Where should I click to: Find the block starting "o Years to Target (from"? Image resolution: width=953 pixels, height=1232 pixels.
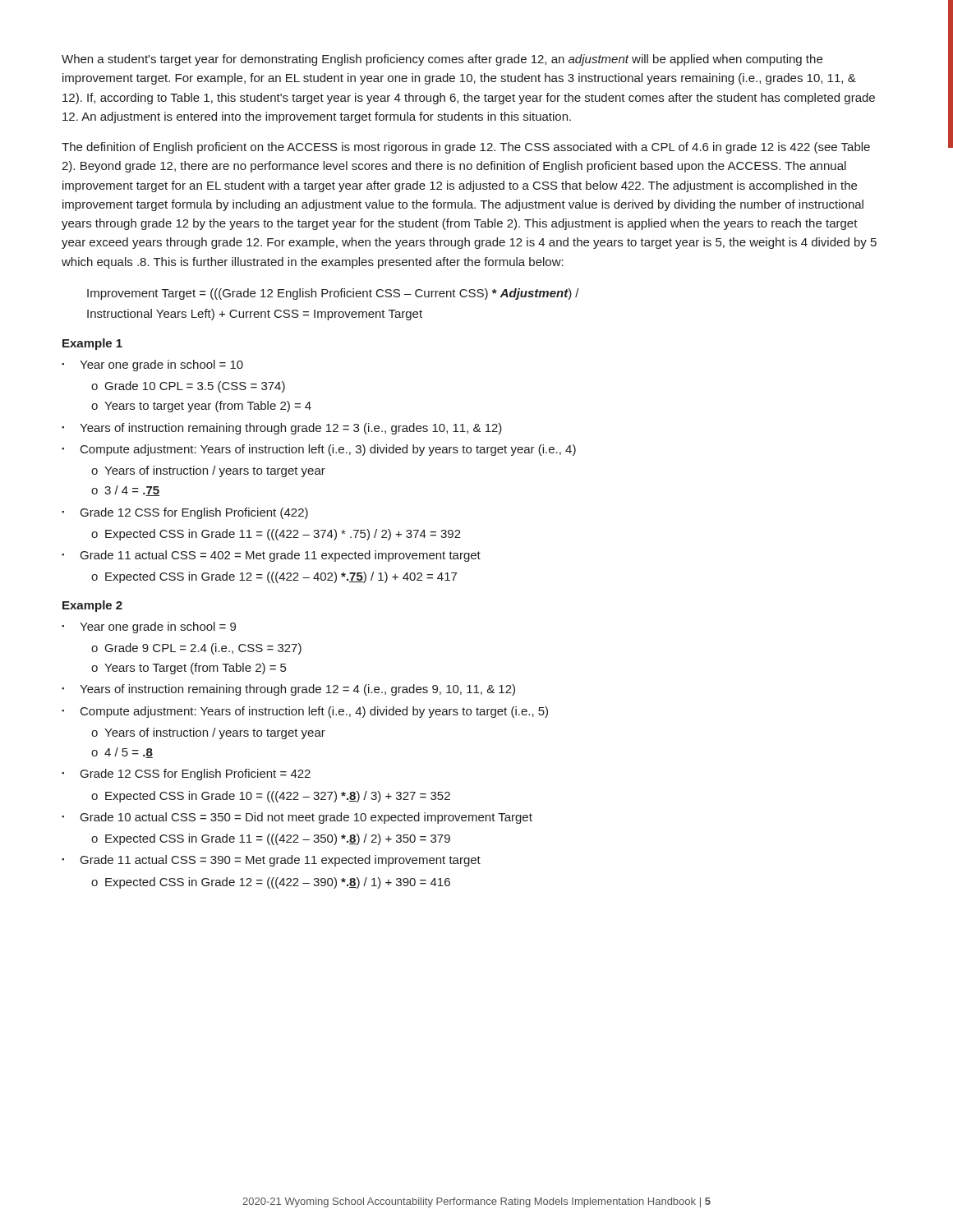[189, 669]
